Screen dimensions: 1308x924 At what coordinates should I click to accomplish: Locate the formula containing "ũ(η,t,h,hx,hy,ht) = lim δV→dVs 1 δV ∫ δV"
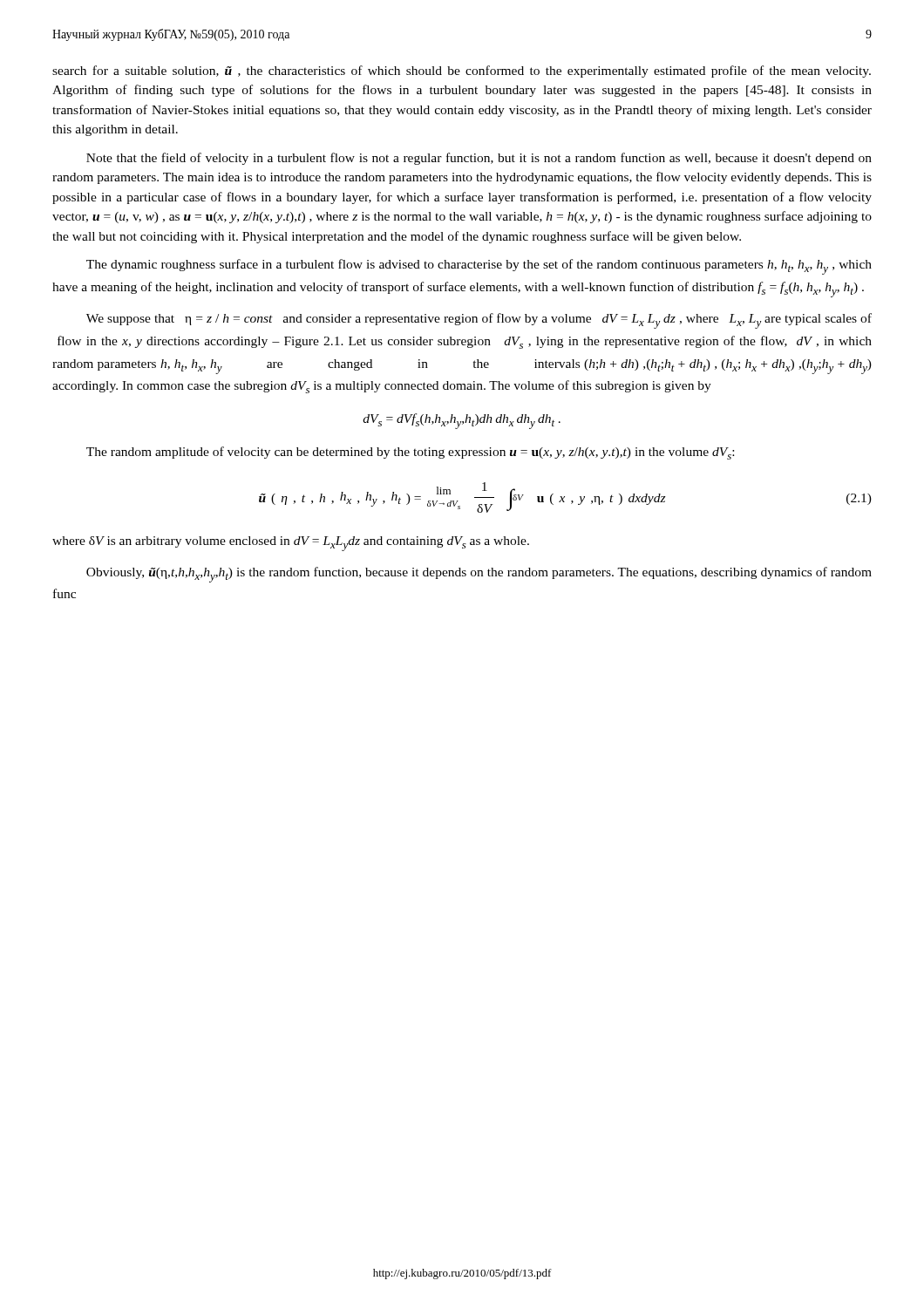(x=462, y=498)
